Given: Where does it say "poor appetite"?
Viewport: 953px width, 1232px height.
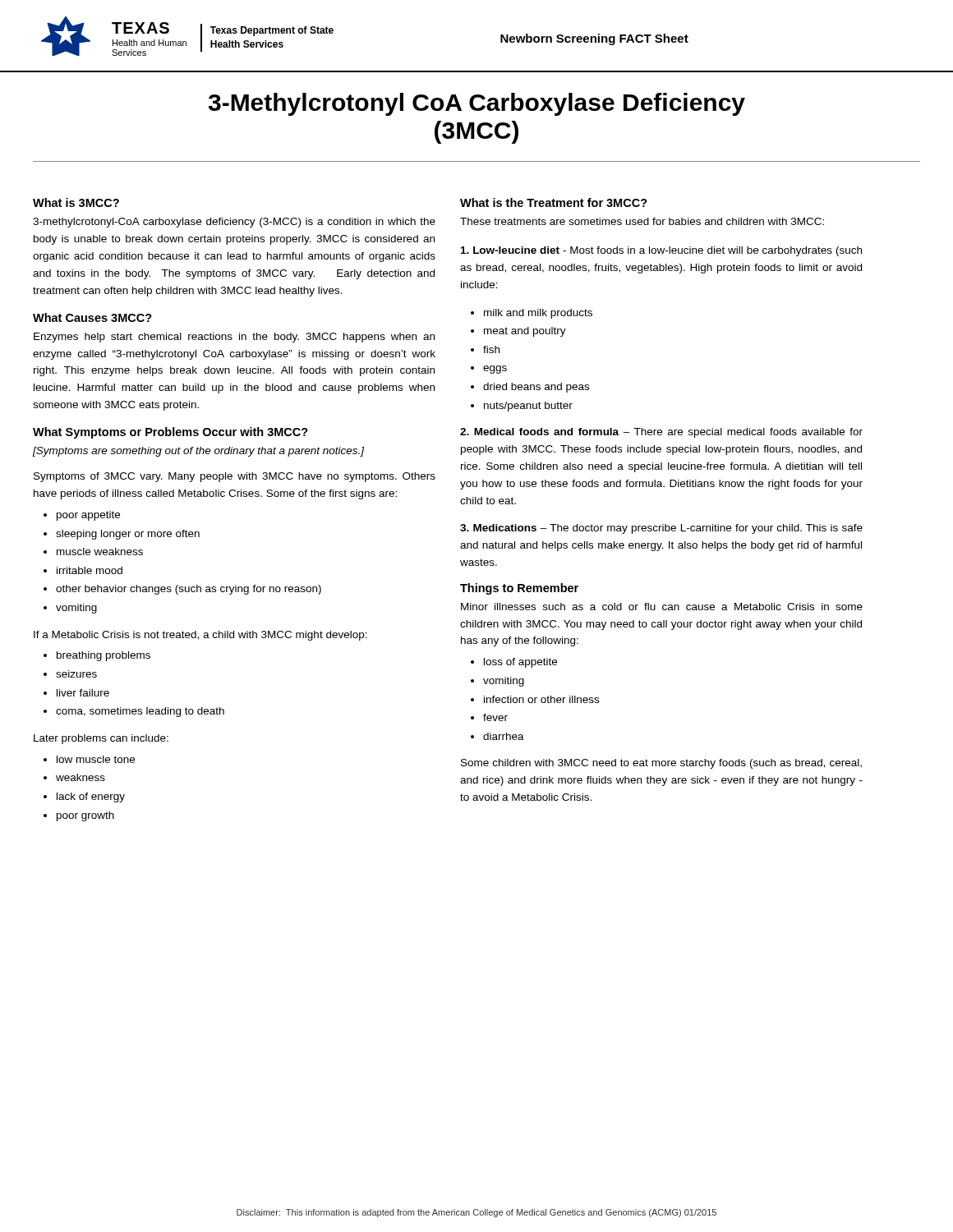Looking at the screenshot, I should [x=88, y=515].
